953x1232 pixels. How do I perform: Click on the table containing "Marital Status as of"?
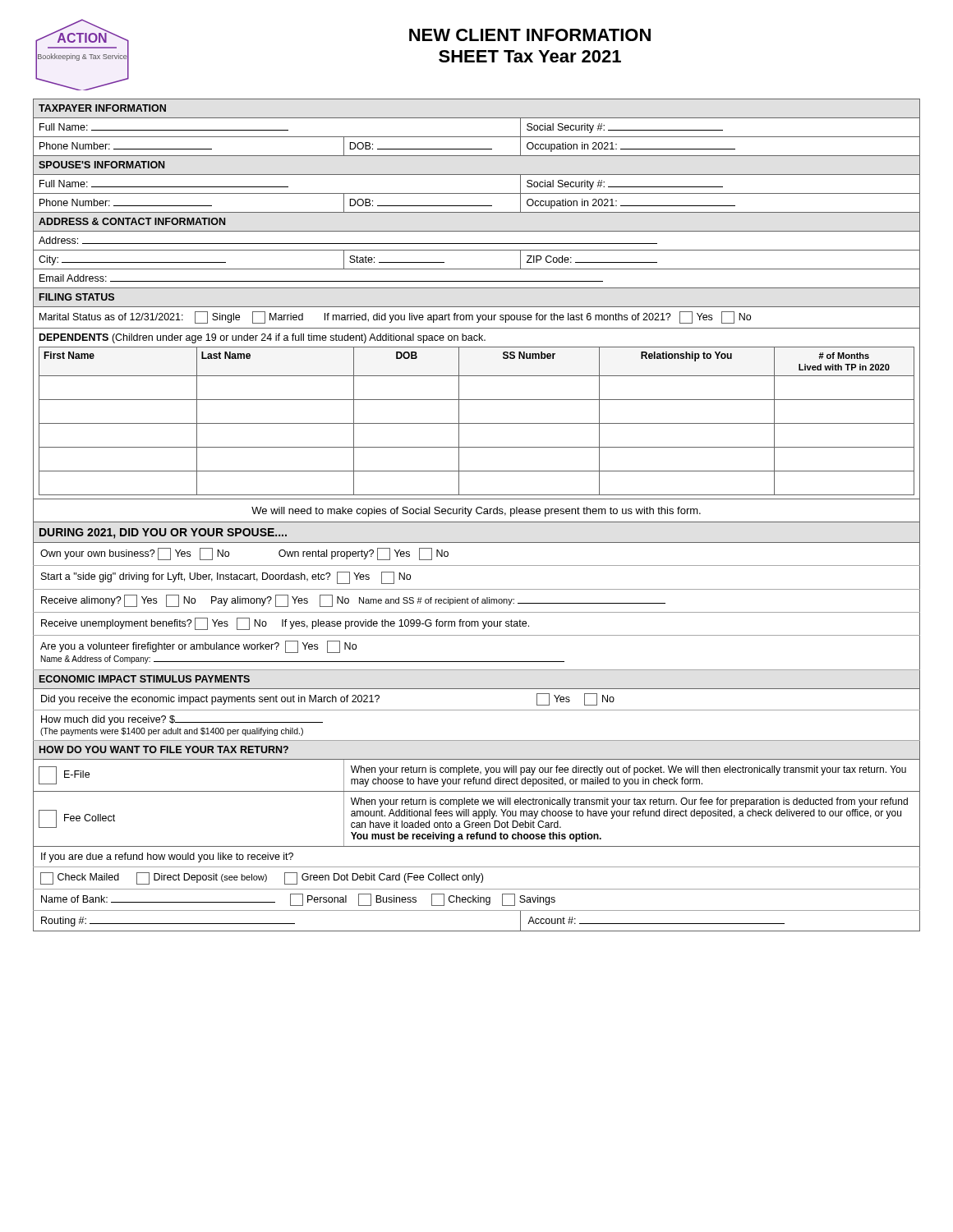476,318
